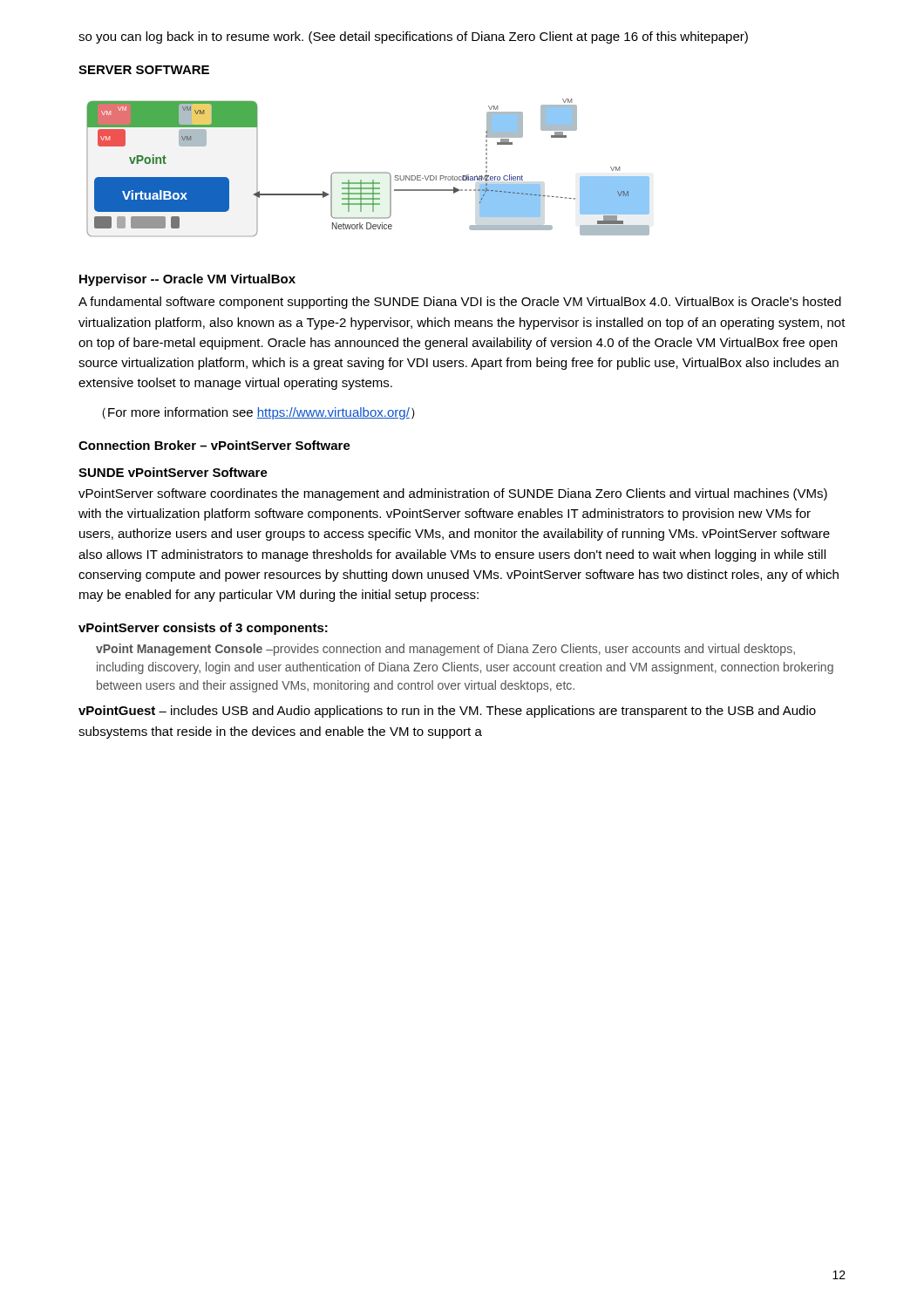Find the block on this page that starts "vPointGuest – includes USB"
Viewport: 924px width, 1308px height.
click(x=447, y=721)
